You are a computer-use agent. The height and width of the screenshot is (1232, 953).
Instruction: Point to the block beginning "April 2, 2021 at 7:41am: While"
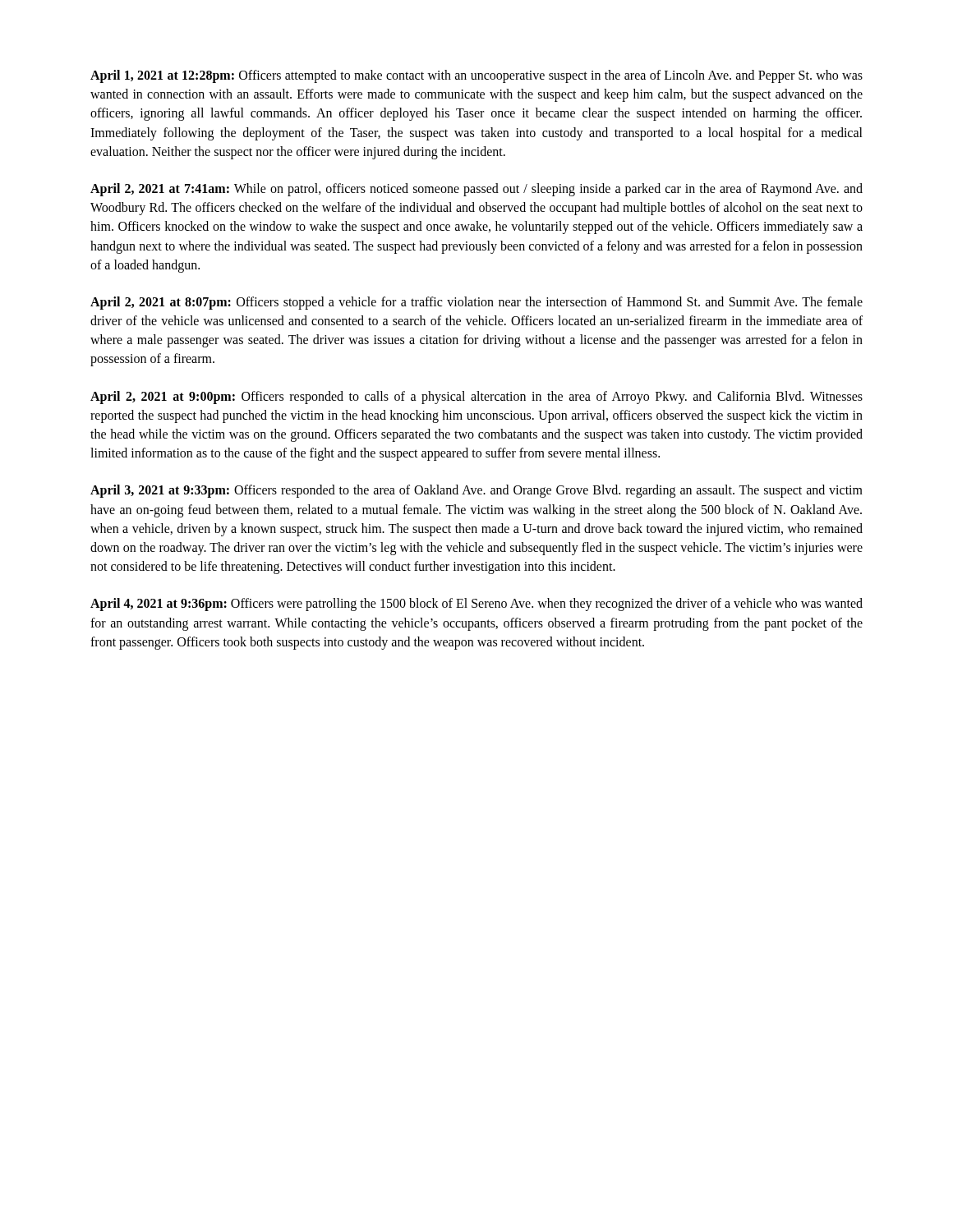(476, 227)
